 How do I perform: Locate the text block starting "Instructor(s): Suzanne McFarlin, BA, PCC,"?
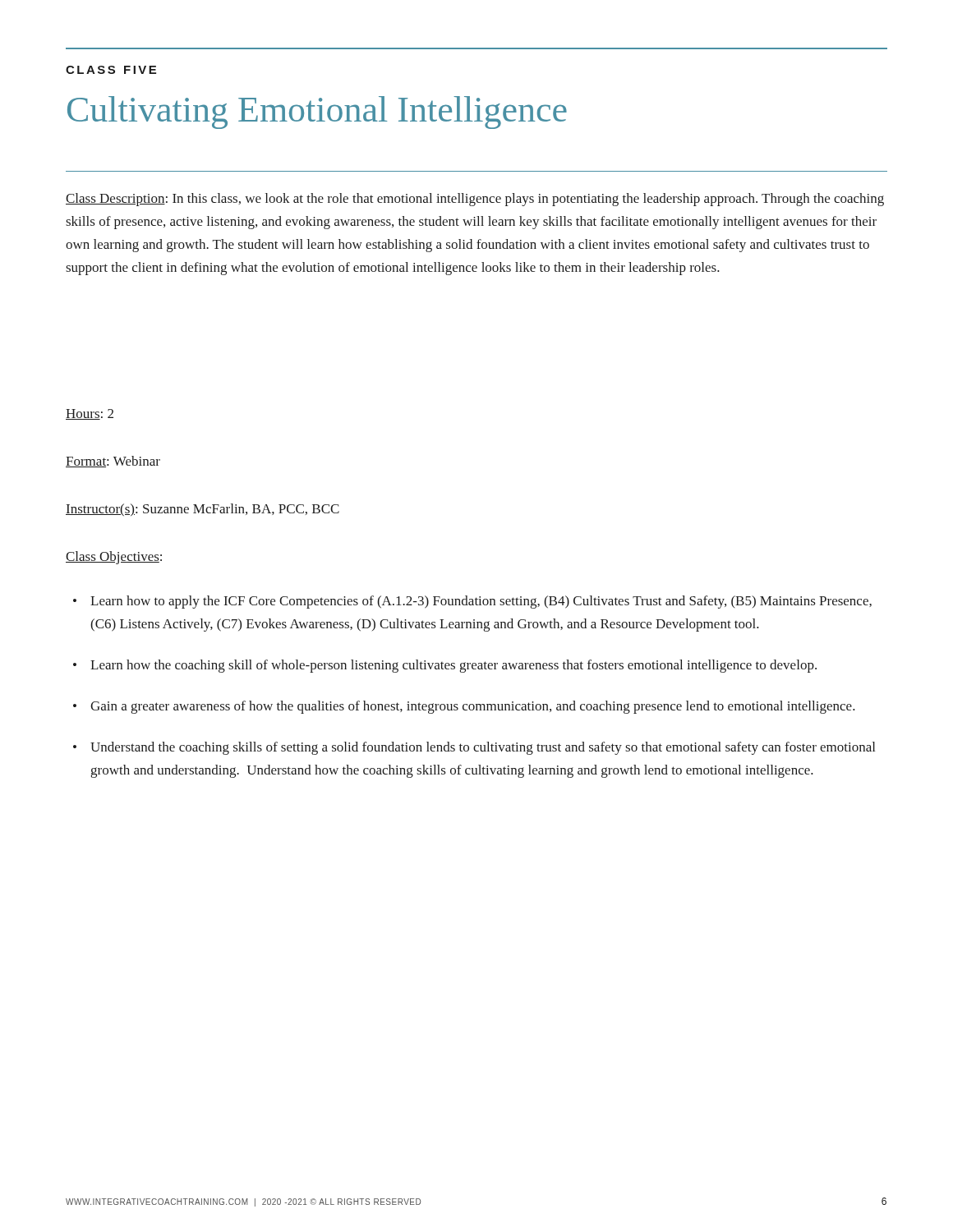click(203, 509)
